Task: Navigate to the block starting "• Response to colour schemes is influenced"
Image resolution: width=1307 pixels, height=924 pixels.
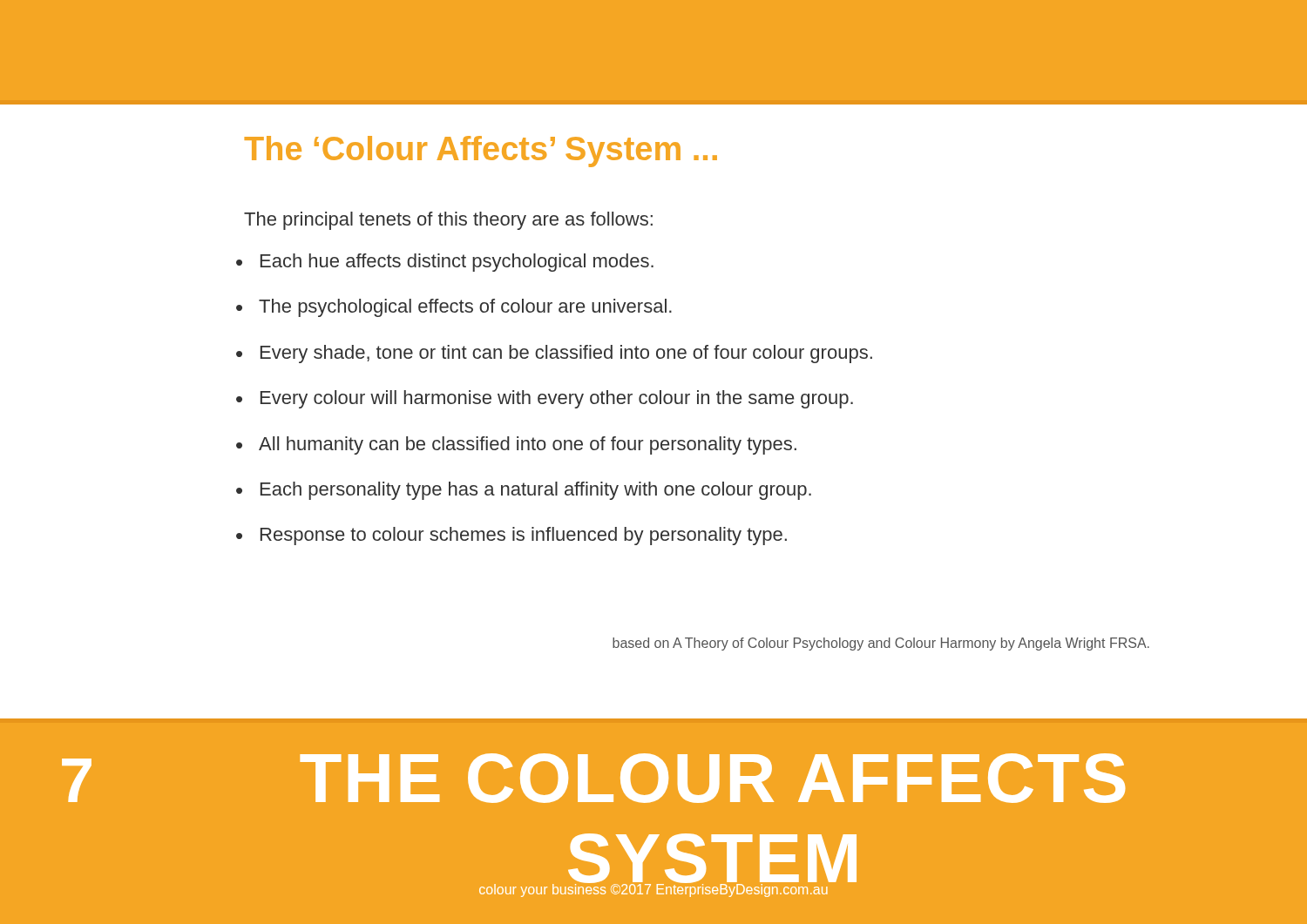Action: 512,537
